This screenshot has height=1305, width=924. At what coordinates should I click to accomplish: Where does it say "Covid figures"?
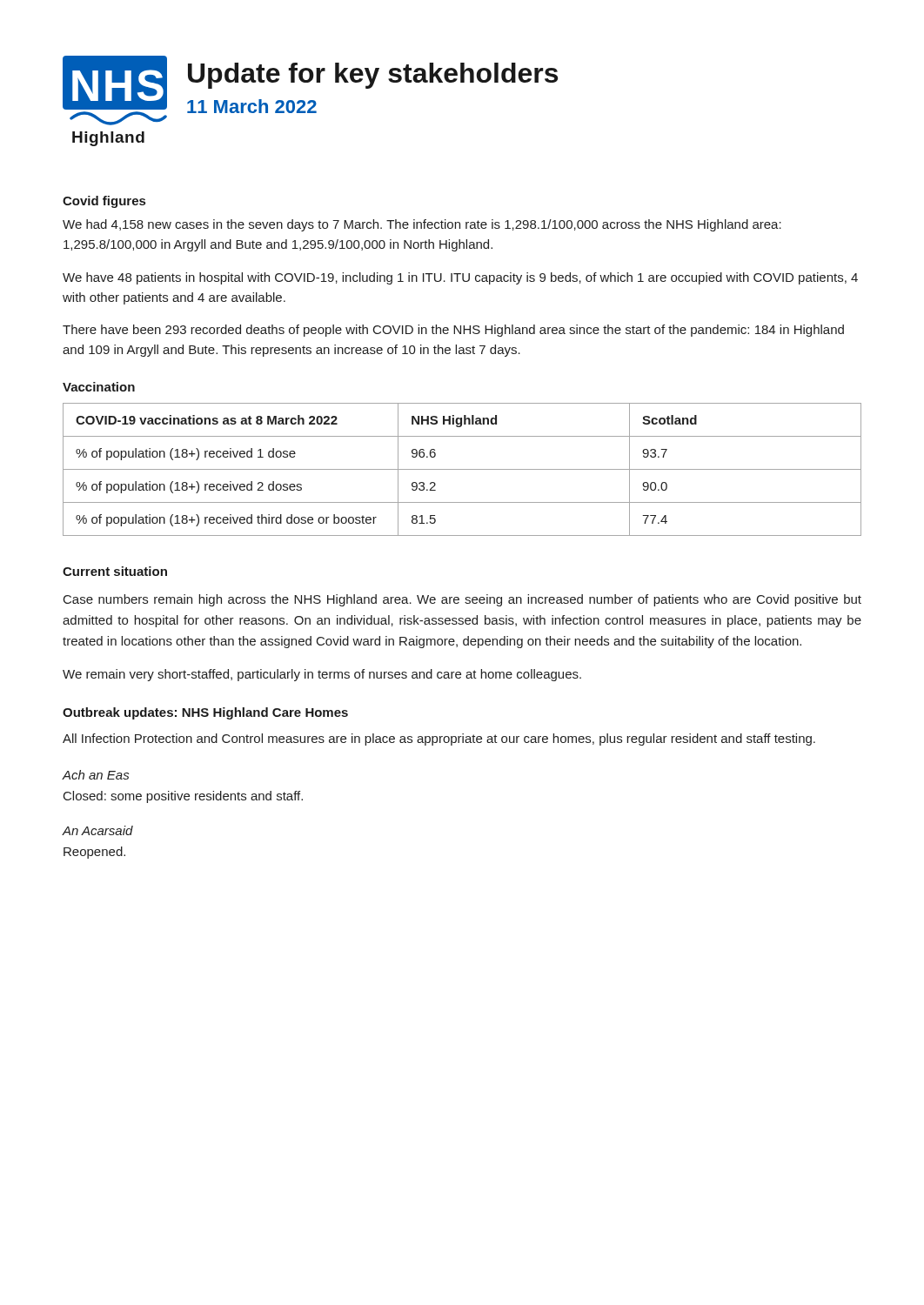coord(104,201)
